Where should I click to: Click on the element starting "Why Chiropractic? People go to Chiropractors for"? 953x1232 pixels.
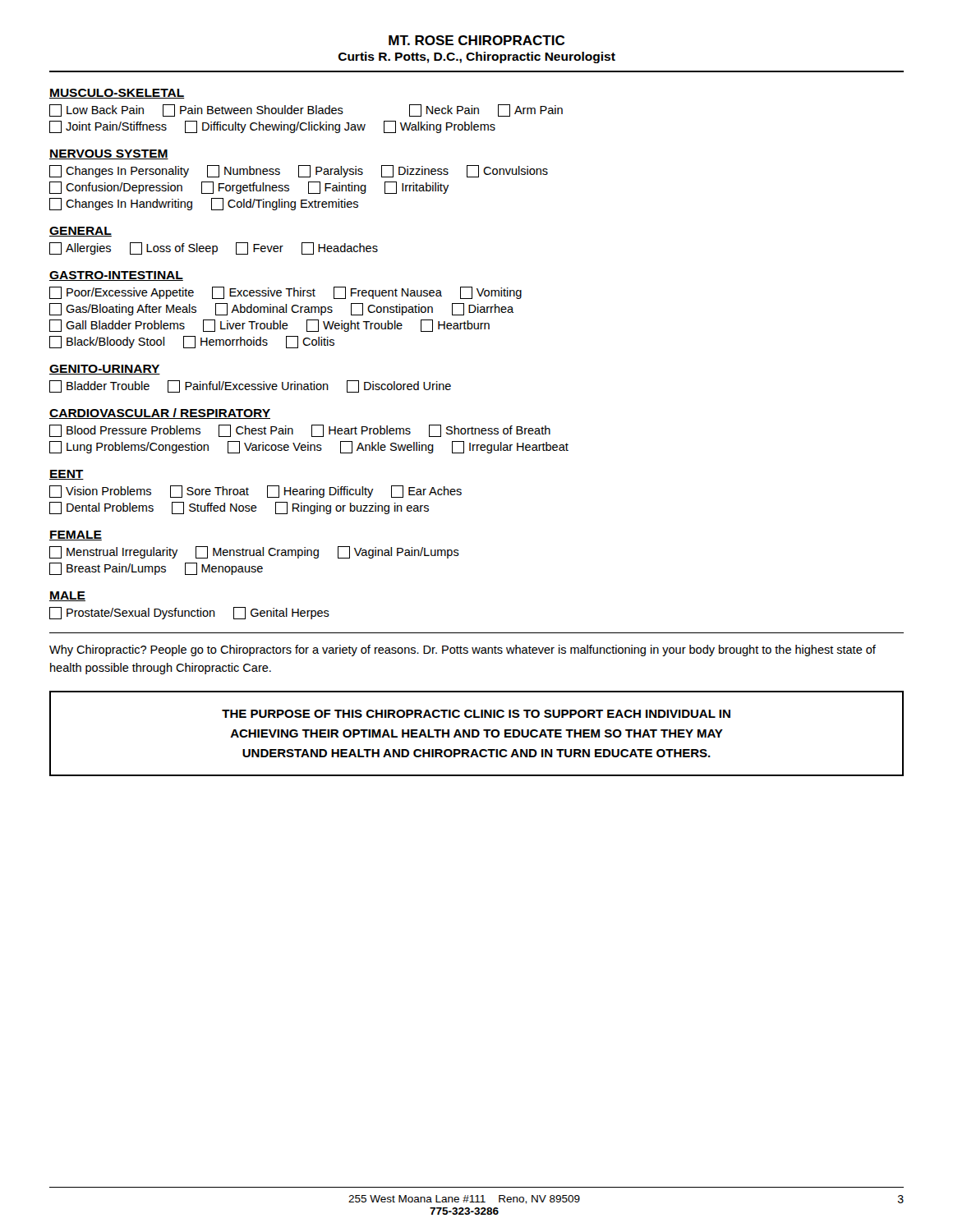pos(462,659)
